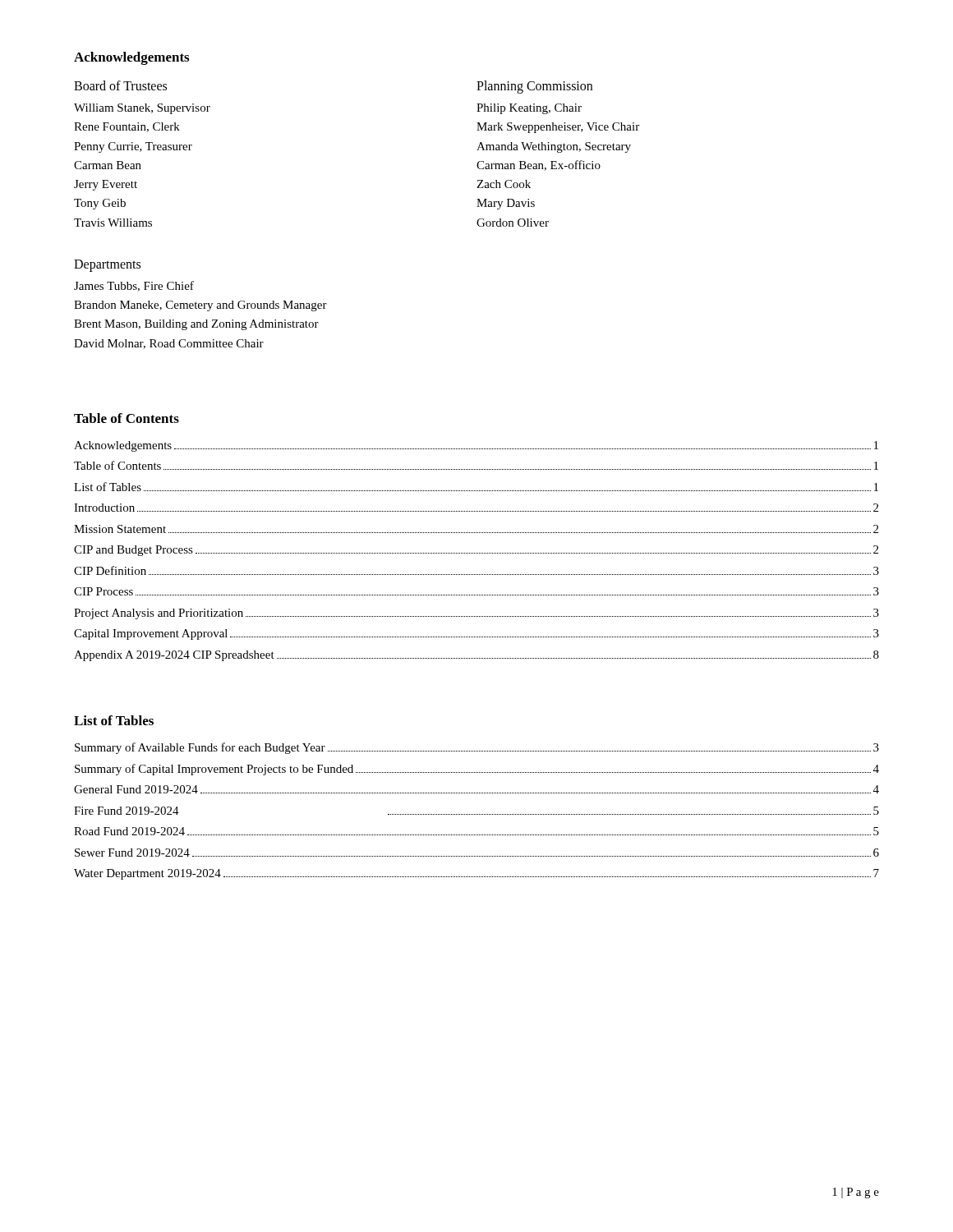The width and height of the screenshot is (953, 1232).
Task: Locate the text "Planning Commission"
Action: [x=535, y=86]
